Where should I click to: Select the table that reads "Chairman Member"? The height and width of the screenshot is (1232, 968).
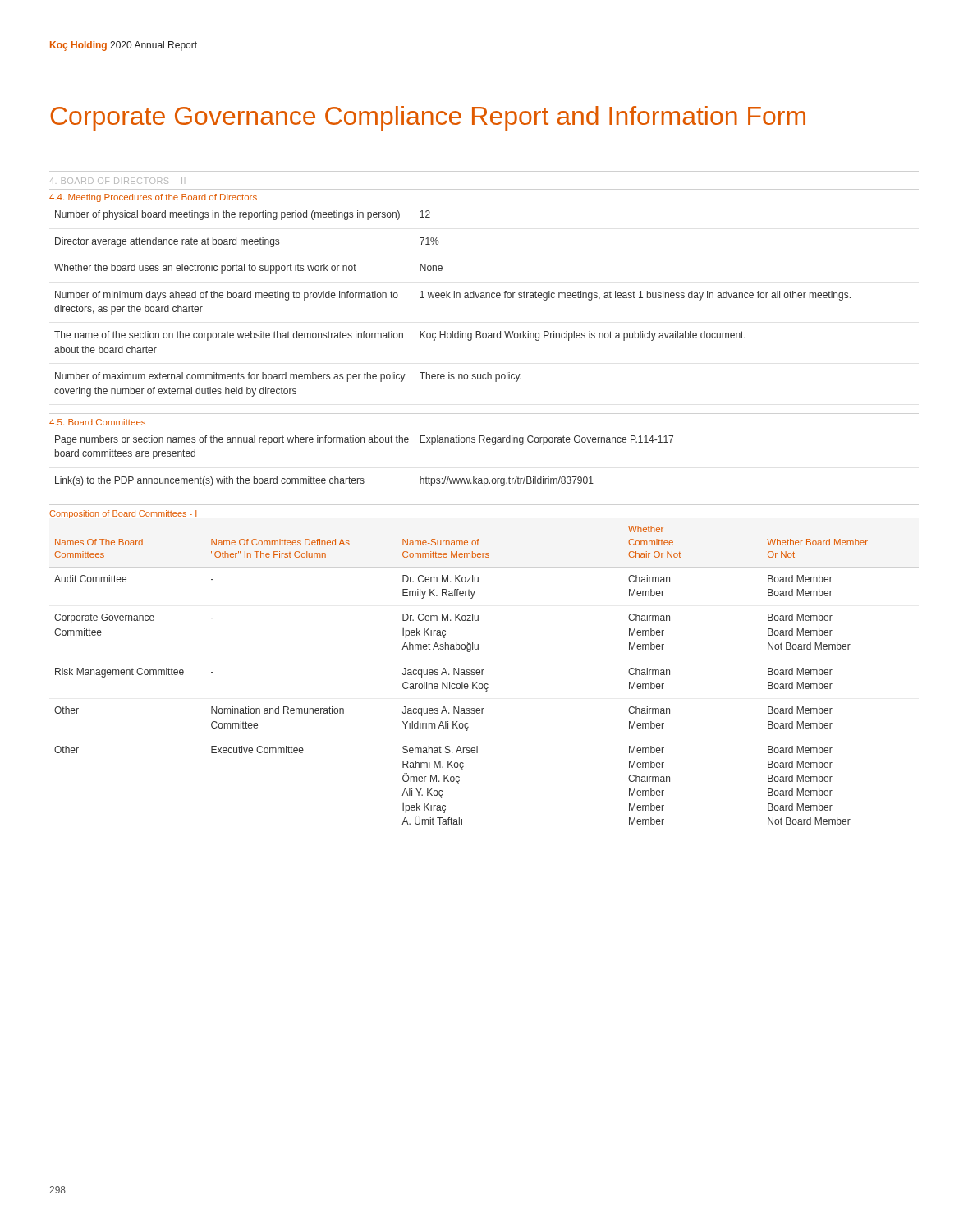484,677
